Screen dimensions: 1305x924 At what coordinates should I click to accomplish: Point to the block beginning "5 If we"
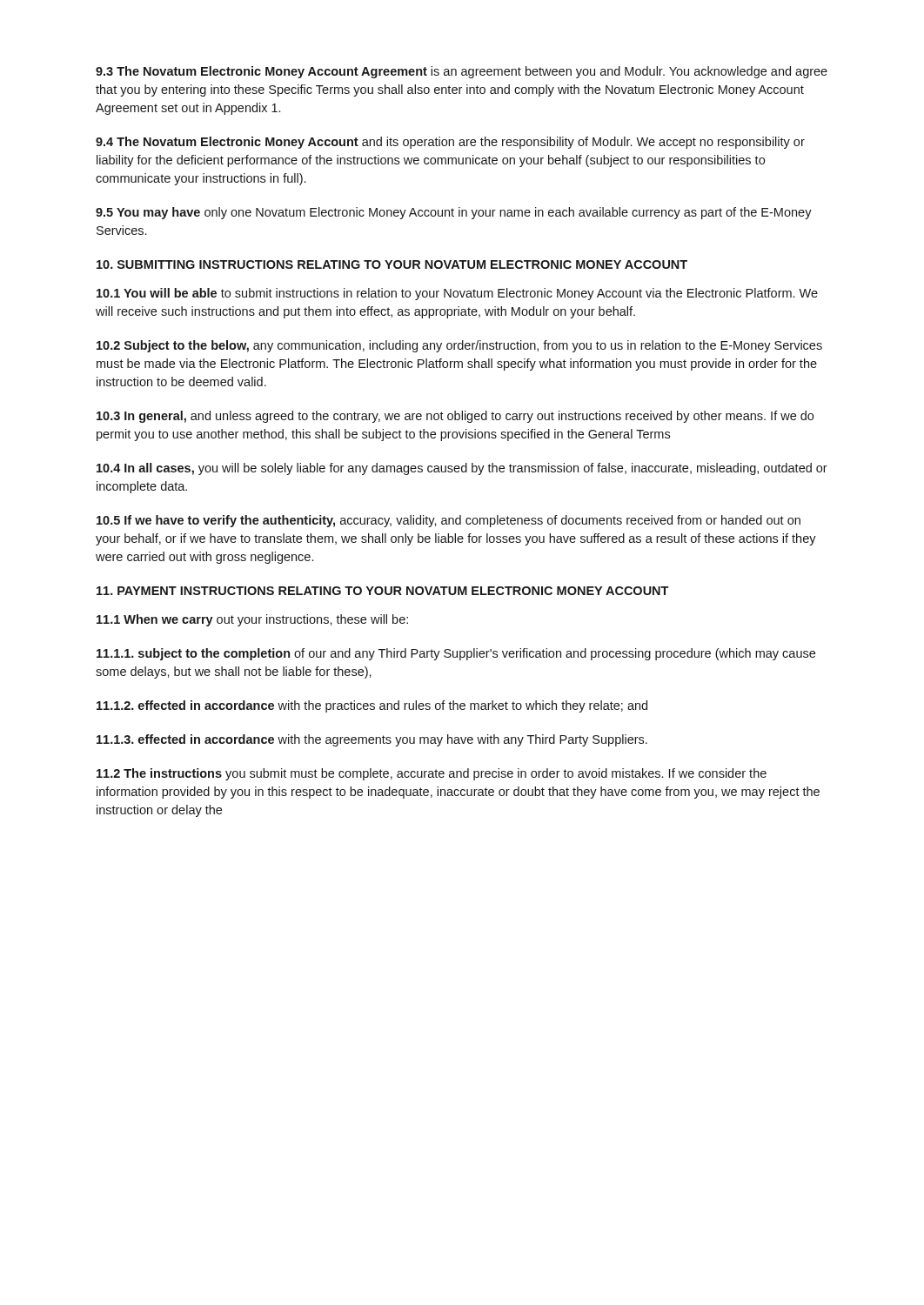456,539
